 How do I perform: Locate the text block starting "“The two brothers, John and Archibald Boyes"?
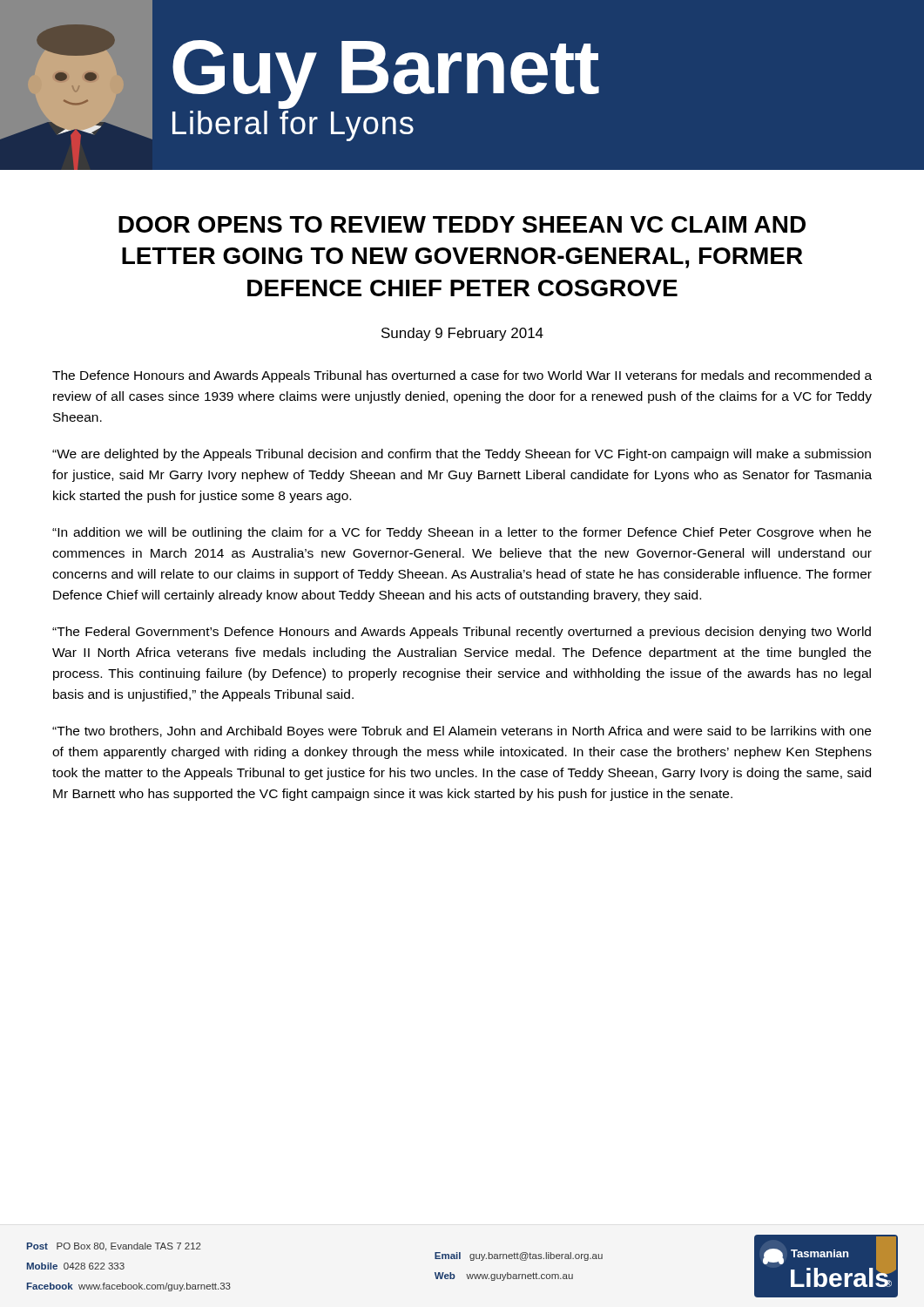click(x=462, y=762)
